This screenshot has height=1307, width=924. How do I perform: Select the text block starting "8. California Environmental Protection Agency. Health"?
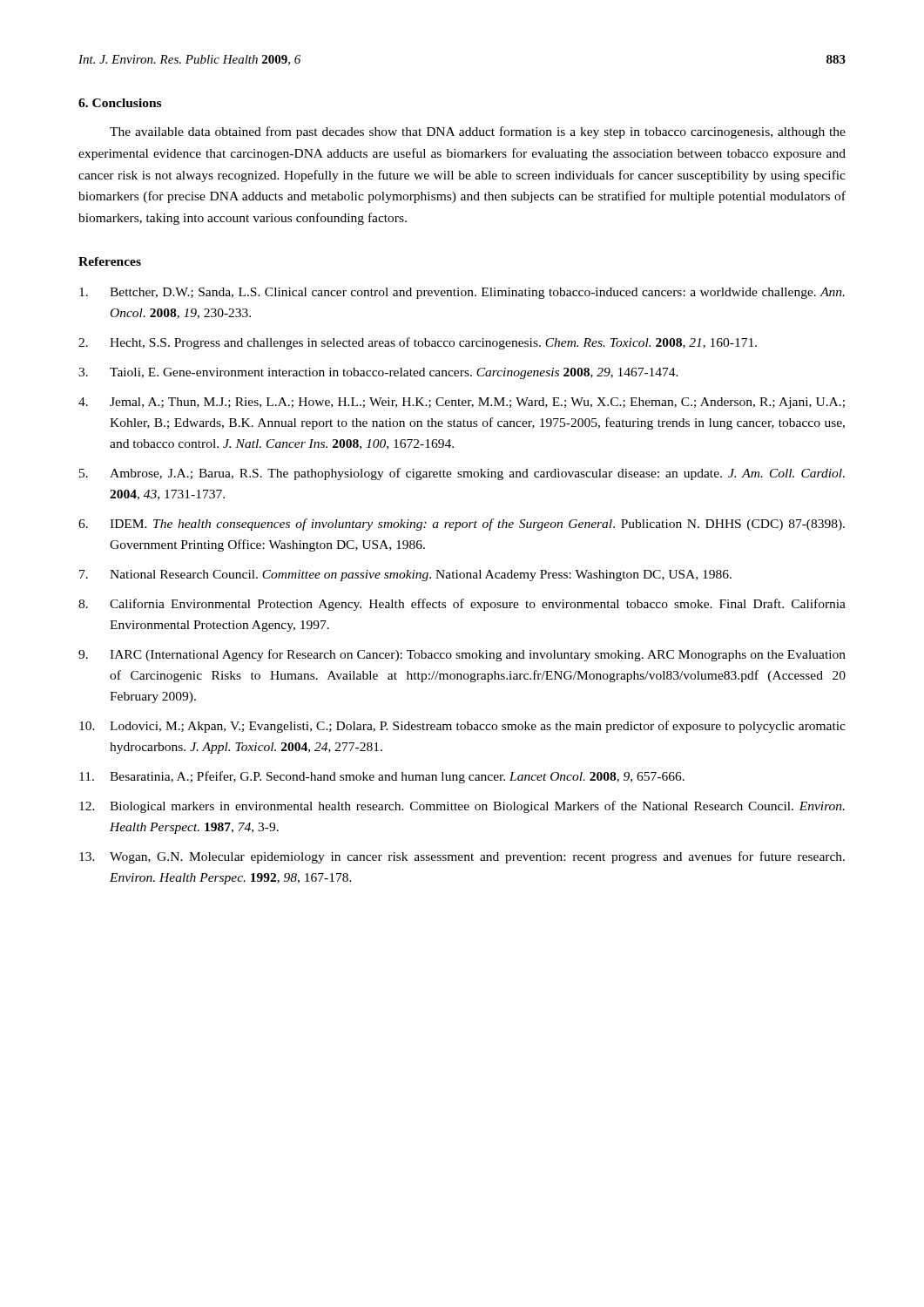(462, 614)
